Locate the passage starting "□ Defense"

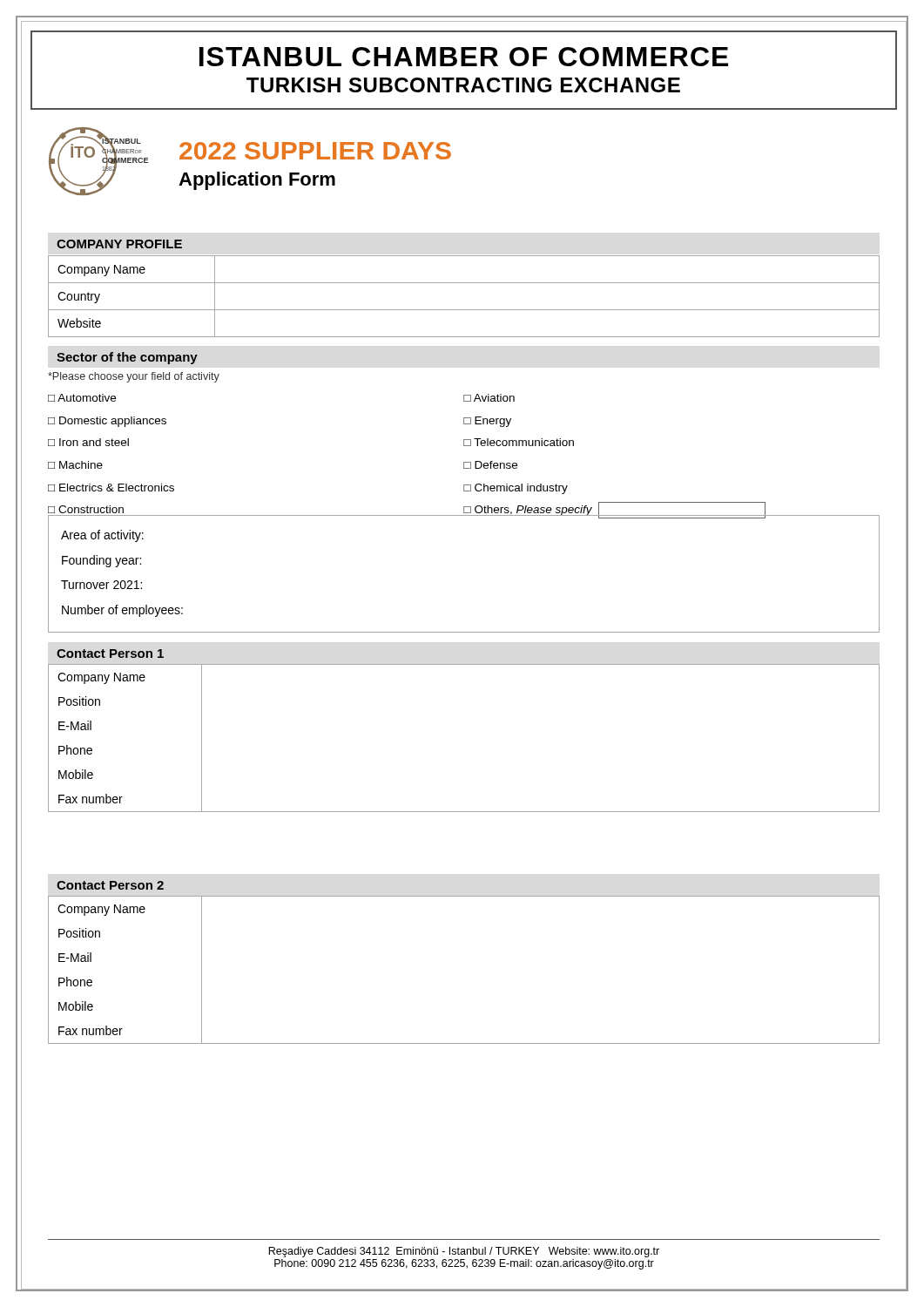(491, 465)
